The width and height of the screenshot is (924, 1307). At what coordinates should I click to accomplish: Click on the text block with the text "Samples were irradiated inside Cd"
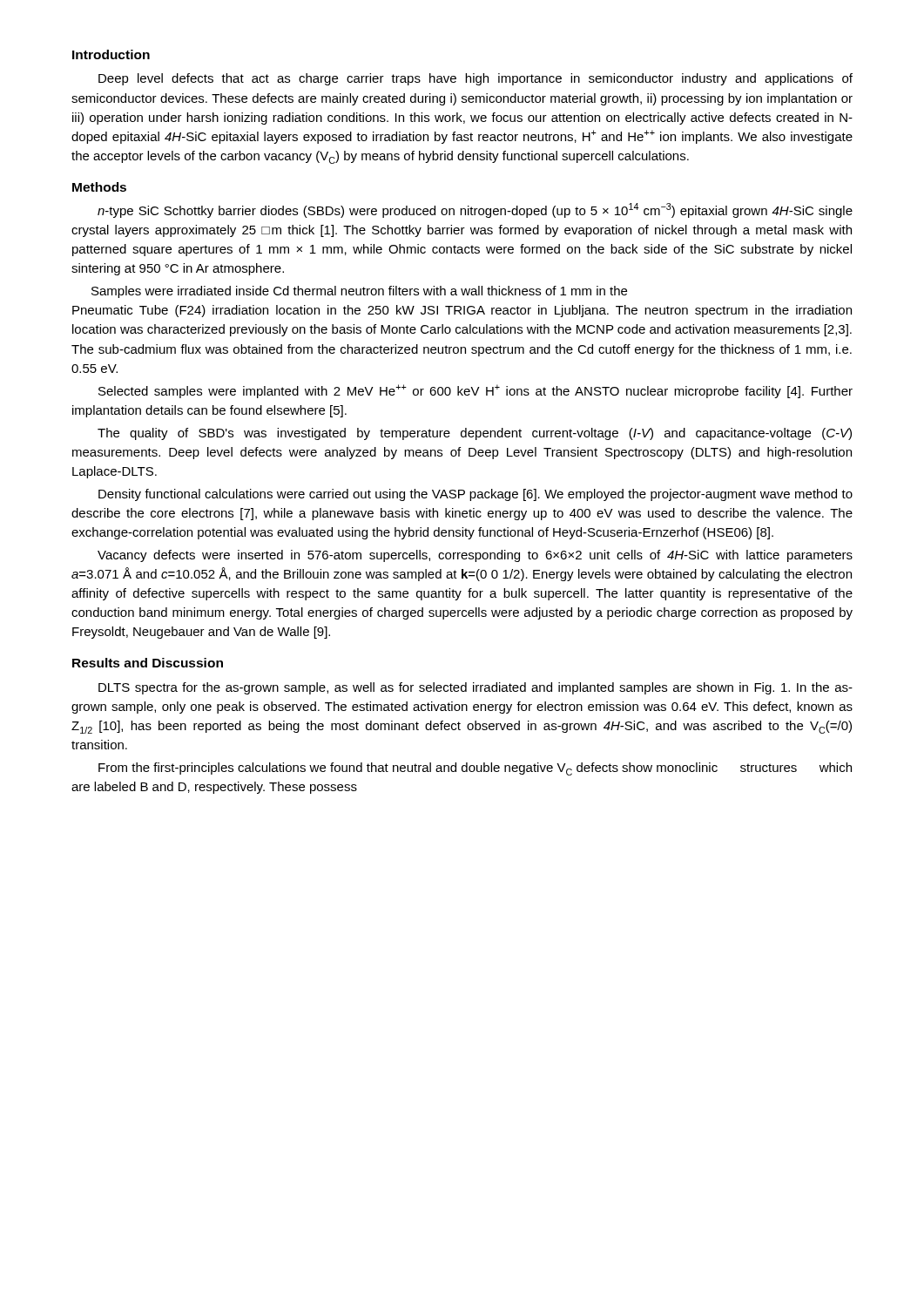[x=359, y=291]
